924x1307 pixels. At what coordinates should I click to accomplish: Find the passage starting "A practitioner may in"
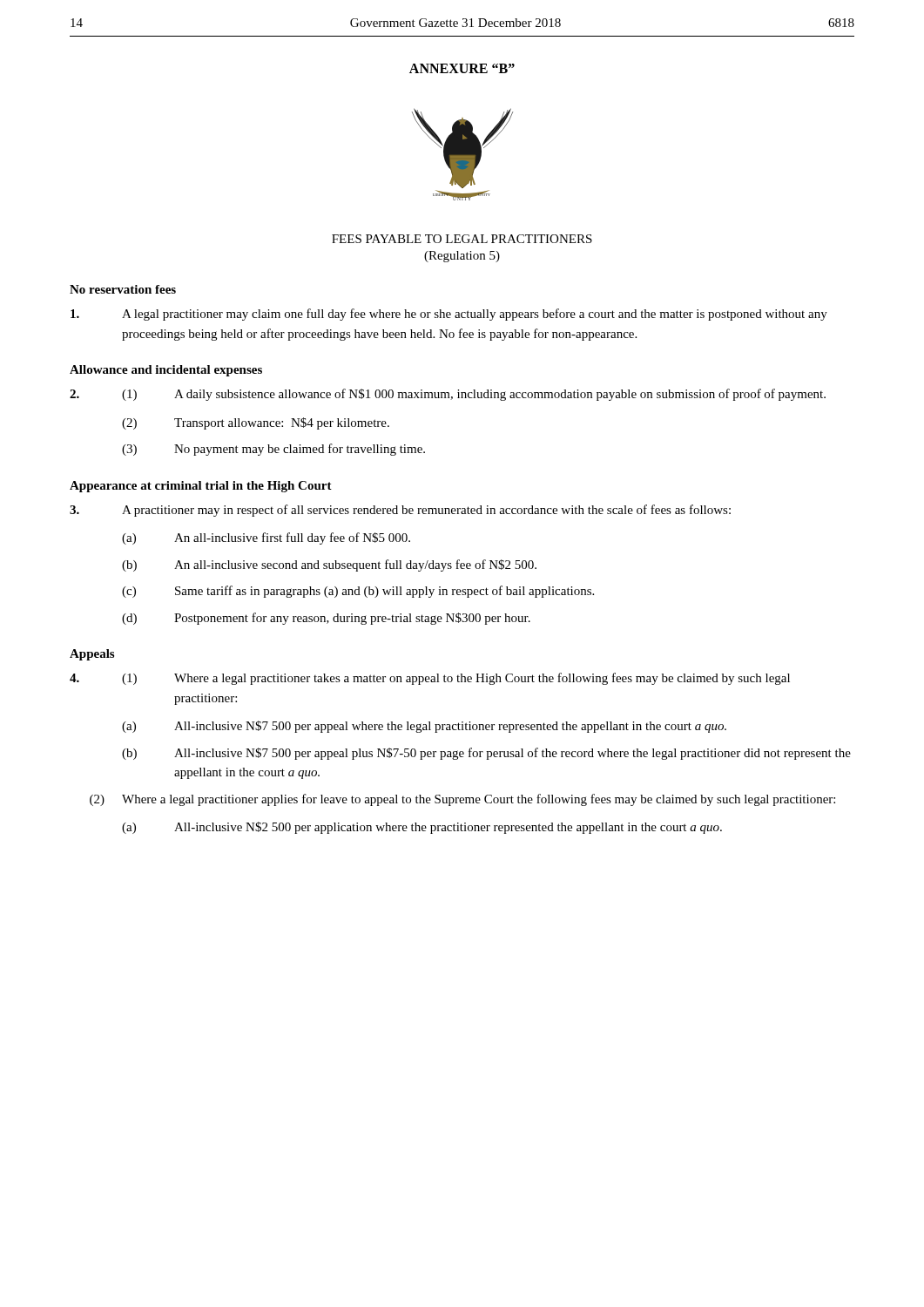coord(401,509)
